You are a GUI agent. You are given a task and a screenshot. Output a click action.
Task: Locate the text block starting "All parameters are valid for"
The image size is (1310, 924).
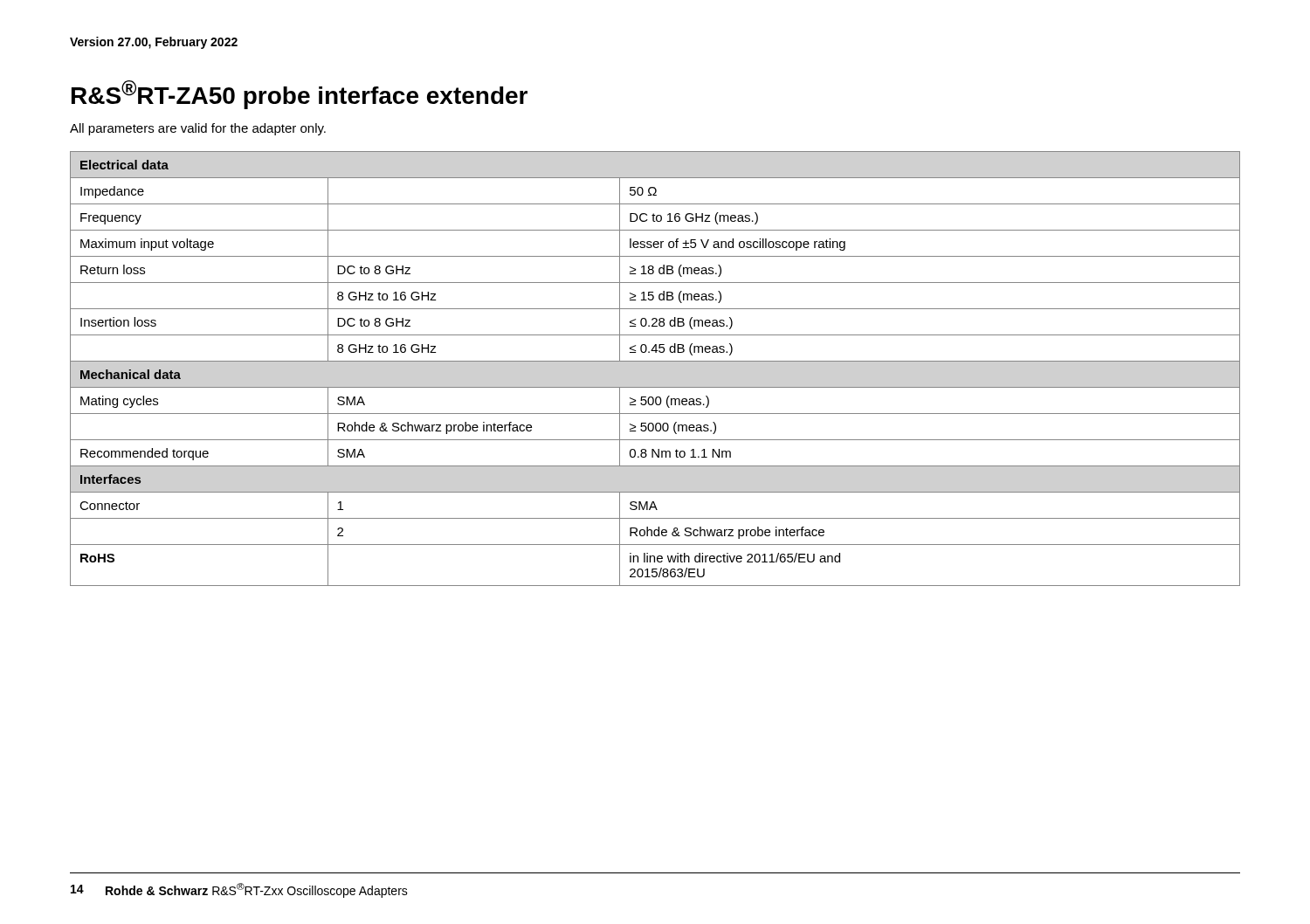click(x=198, y=128)
